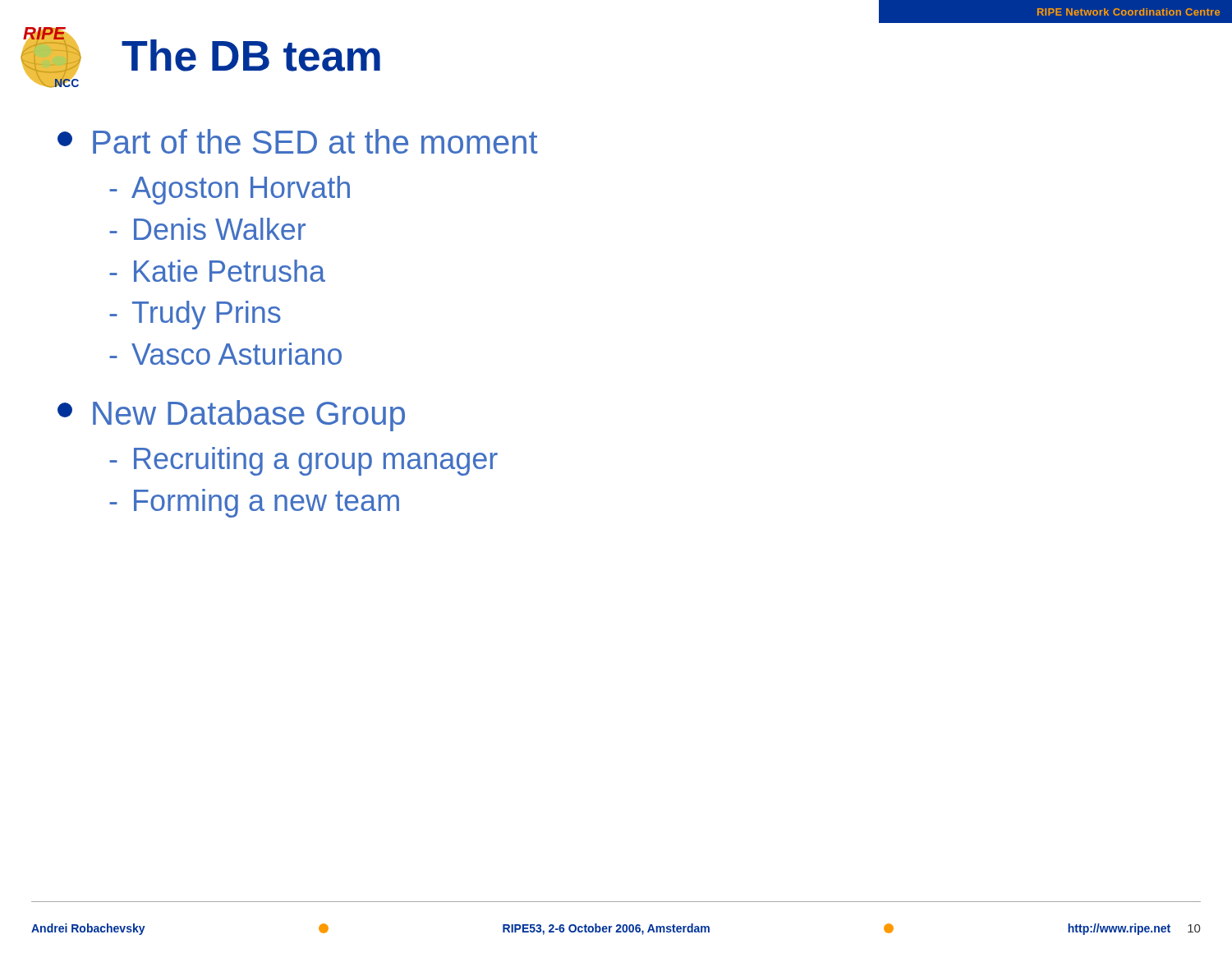Navigate to the region starting "Part of the"
Viewport: 1232px width, 953px height.
(x=298, y=142)
